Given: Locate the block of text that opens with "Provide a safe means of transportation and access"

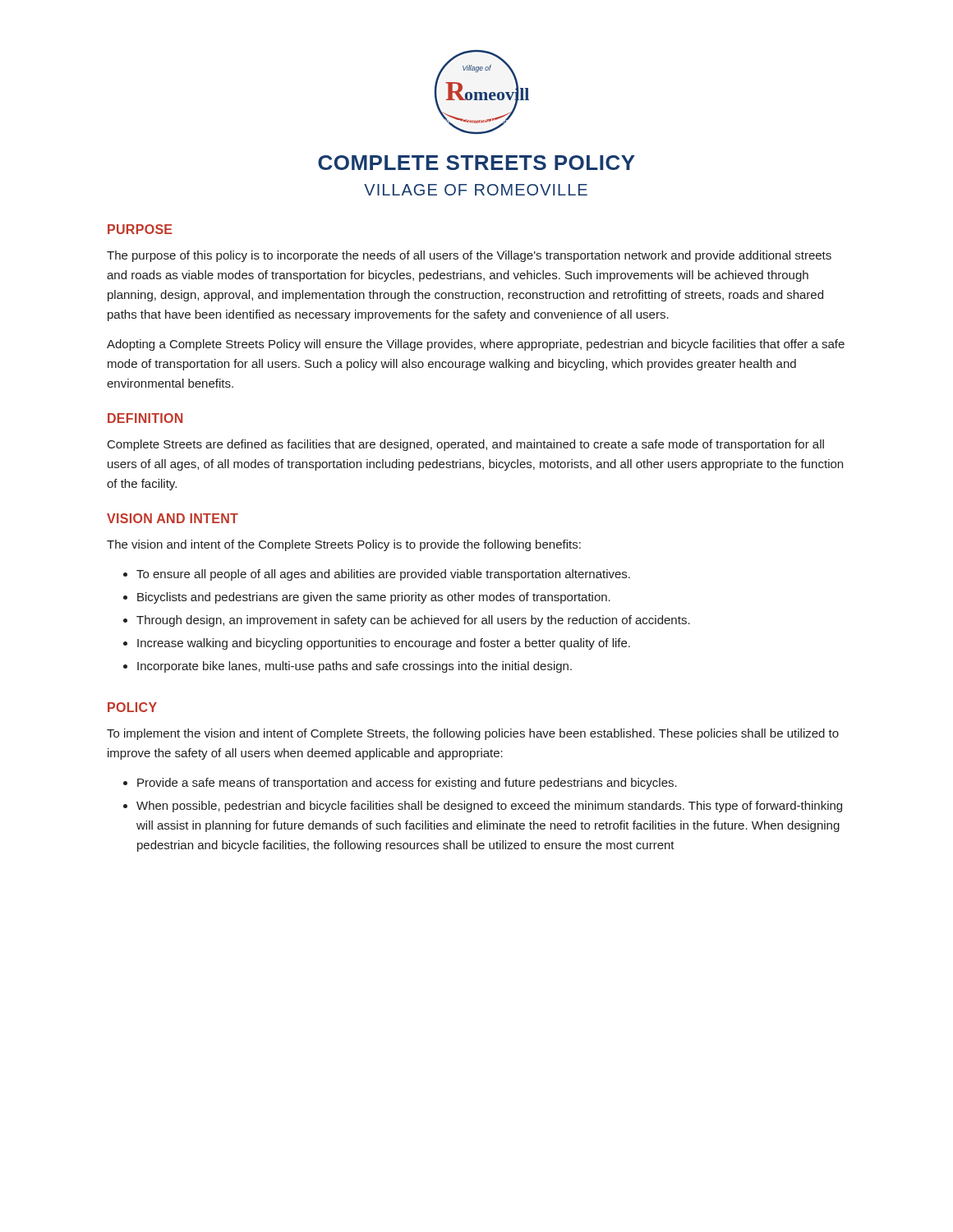Looking at the screenshot, I should (407, 782).
